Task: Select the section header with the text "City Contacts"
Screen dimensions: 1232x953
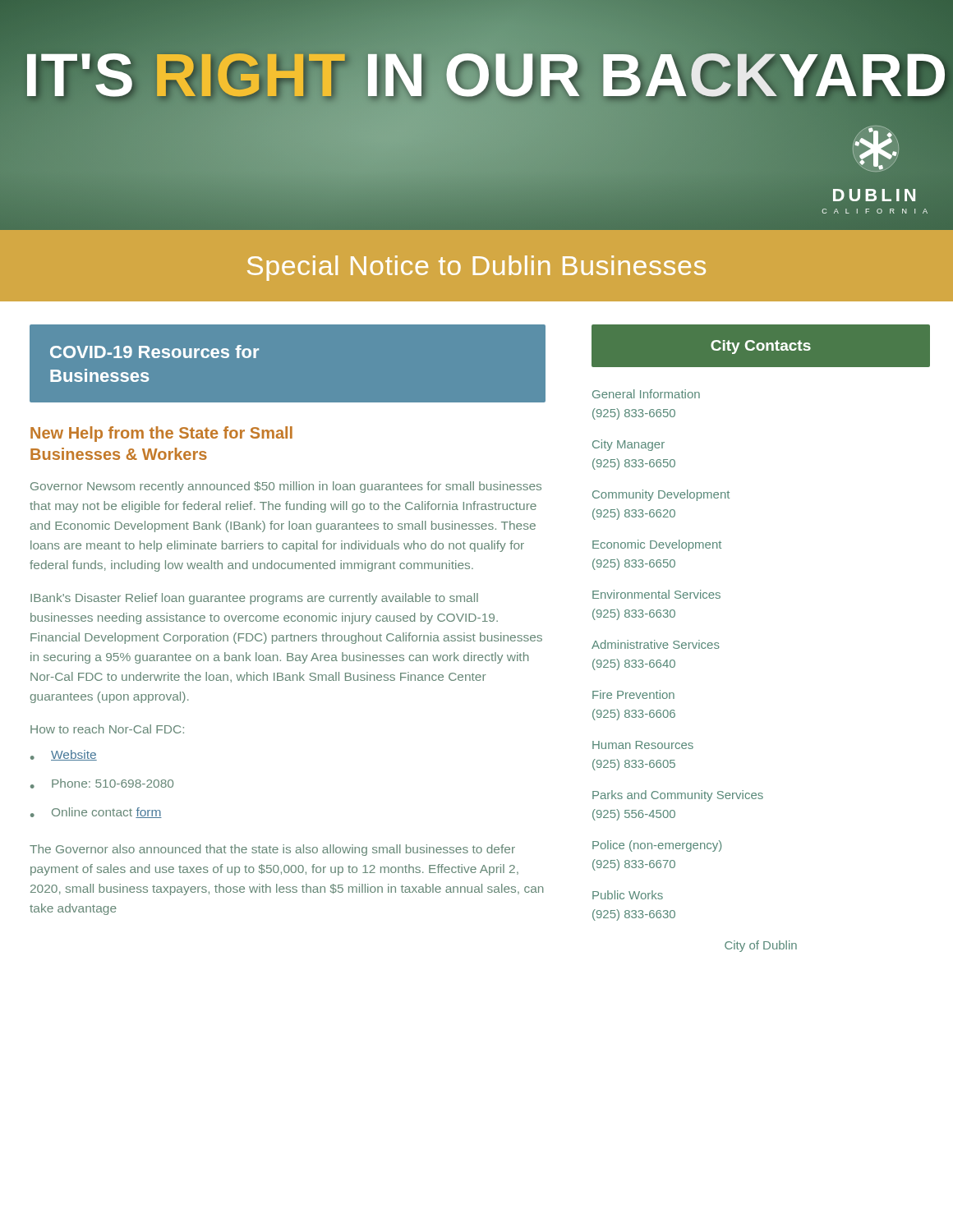Action: pyautogui.click(x=761, y=345)
